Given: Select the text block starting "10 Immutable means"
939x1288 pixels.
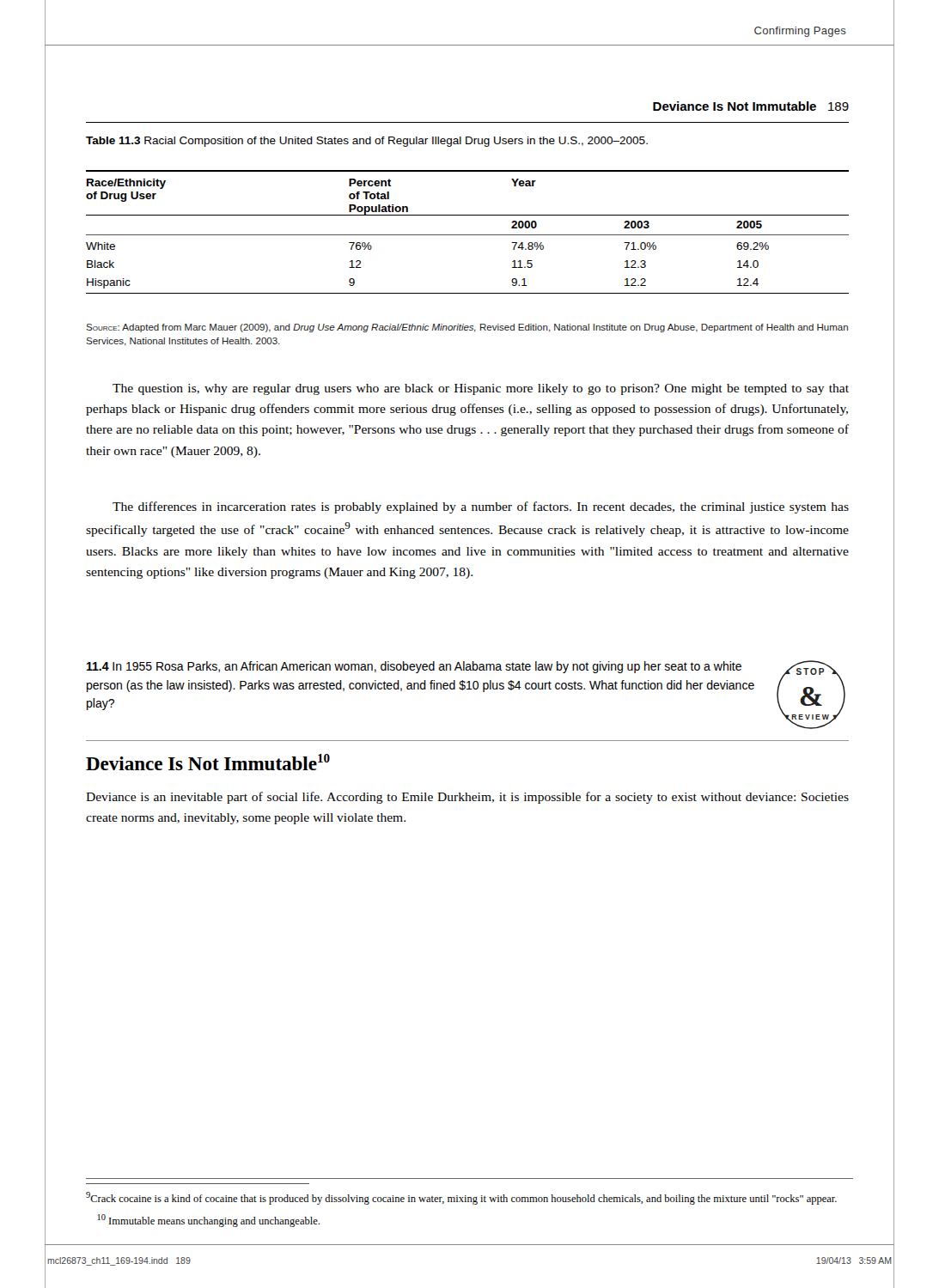Looking at the screenshot, I should coord(203,1220).
